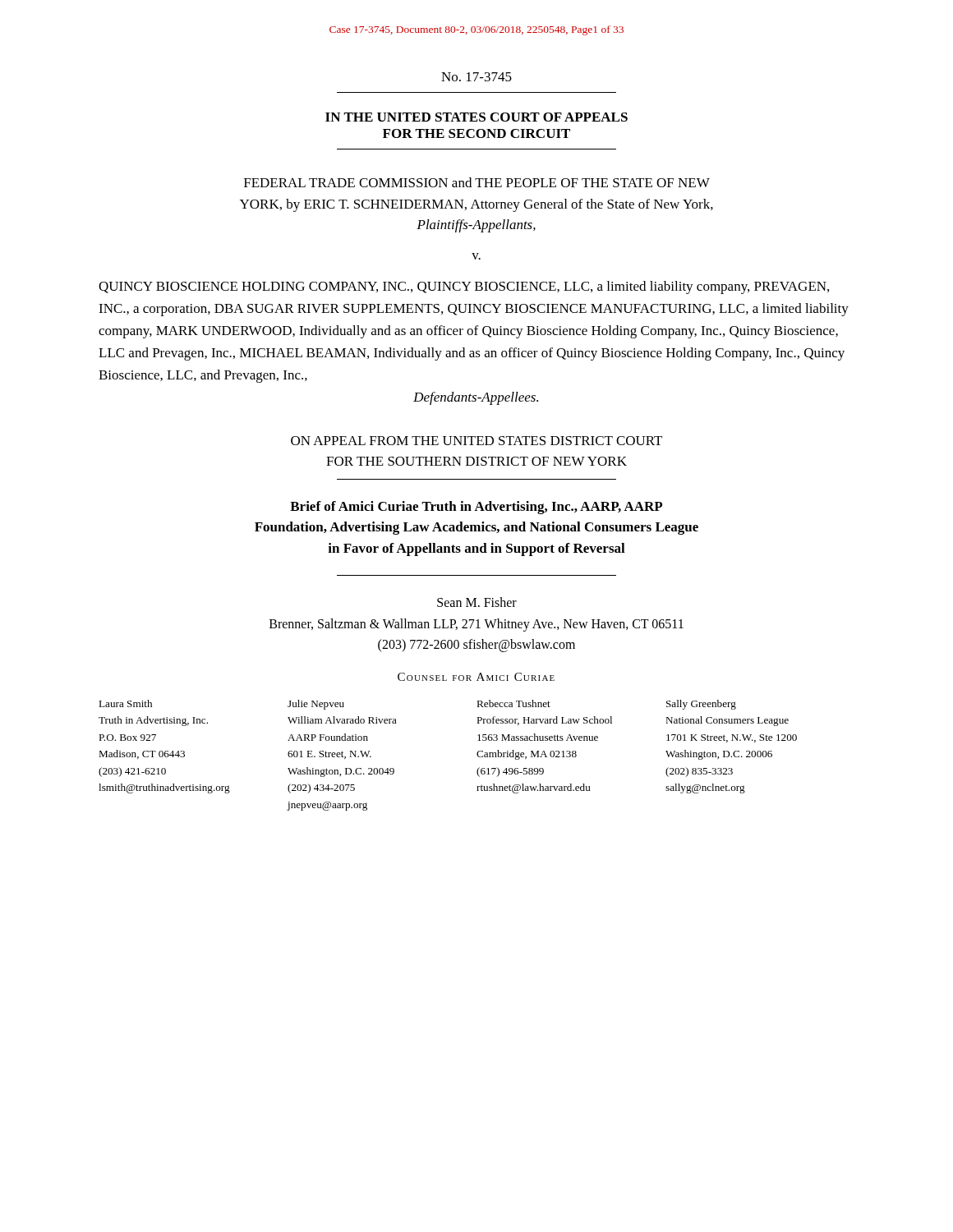Find the text block that reads "ON APPEAL FROM THE UNITED STATES DISTRICT COURT"
This screenshot has height=1232, width=953.
click(x=476, y=451)
